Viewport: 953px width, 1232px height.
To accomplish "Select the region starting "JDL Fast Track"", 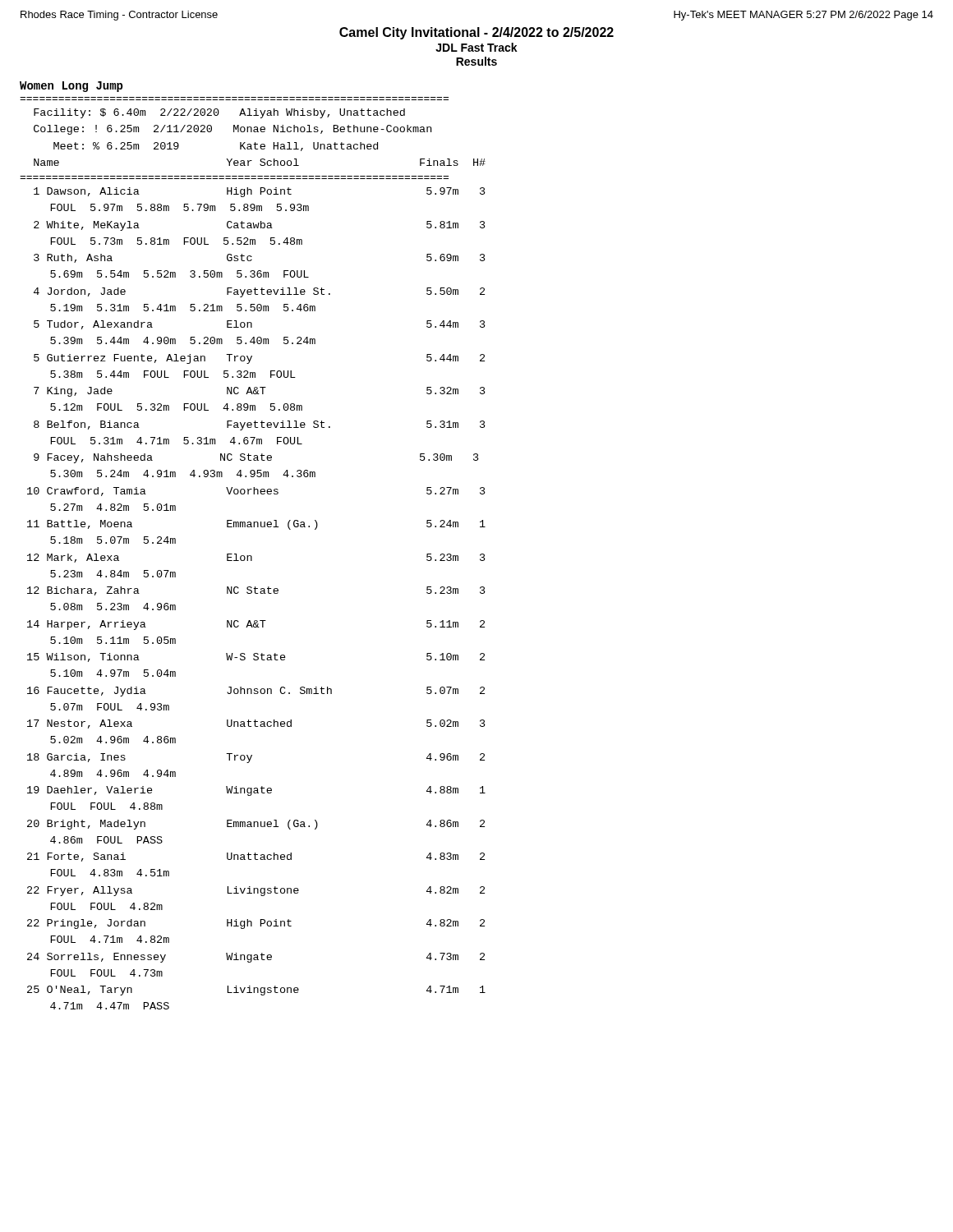I will click(x=476, y=48).
